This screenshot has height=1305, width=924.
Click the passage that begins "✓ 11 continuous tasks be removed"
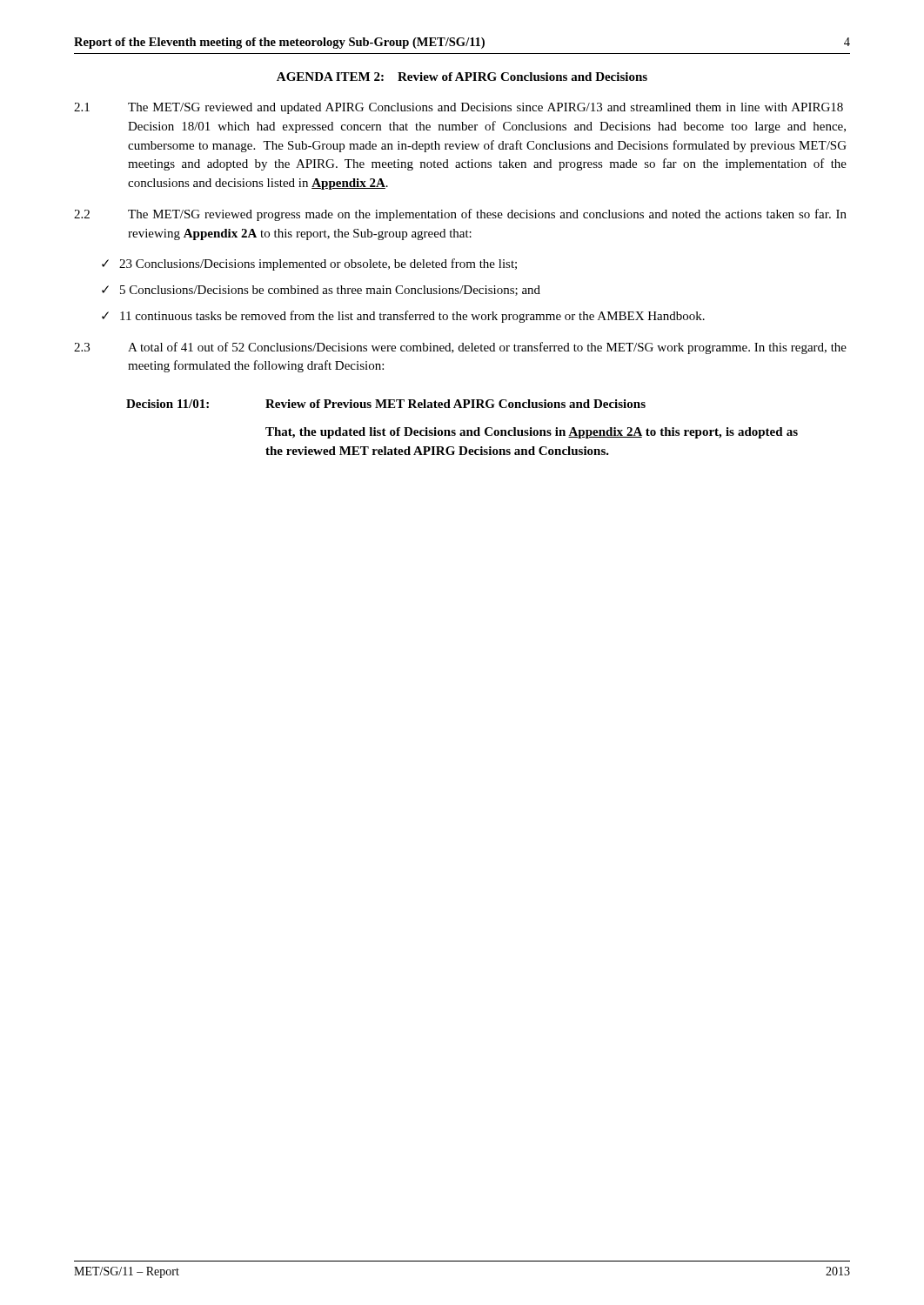[x=475, y=316]
